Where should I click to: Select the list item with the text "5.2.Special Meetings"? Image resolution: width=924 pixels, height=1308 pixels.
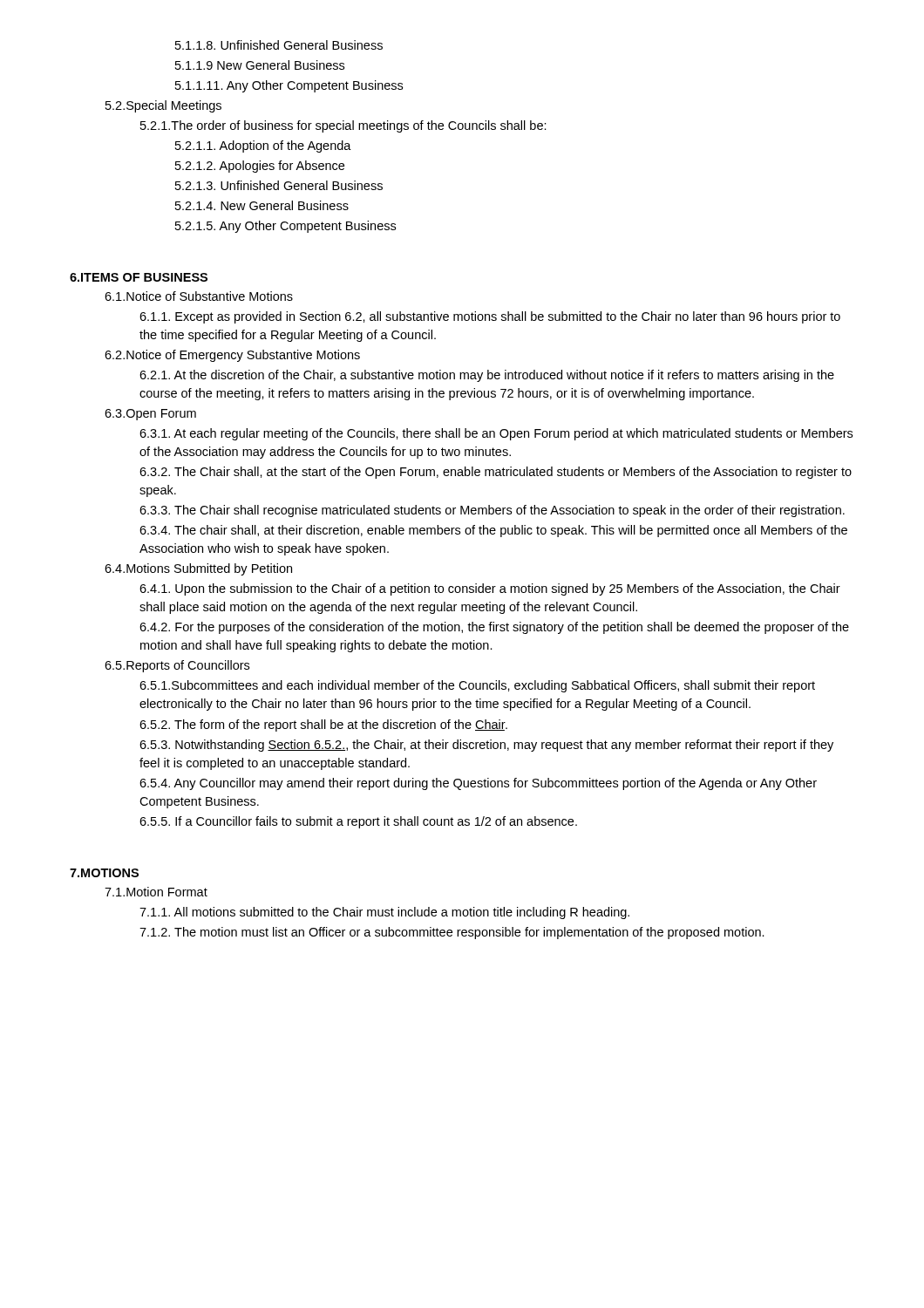pos(163,106)
